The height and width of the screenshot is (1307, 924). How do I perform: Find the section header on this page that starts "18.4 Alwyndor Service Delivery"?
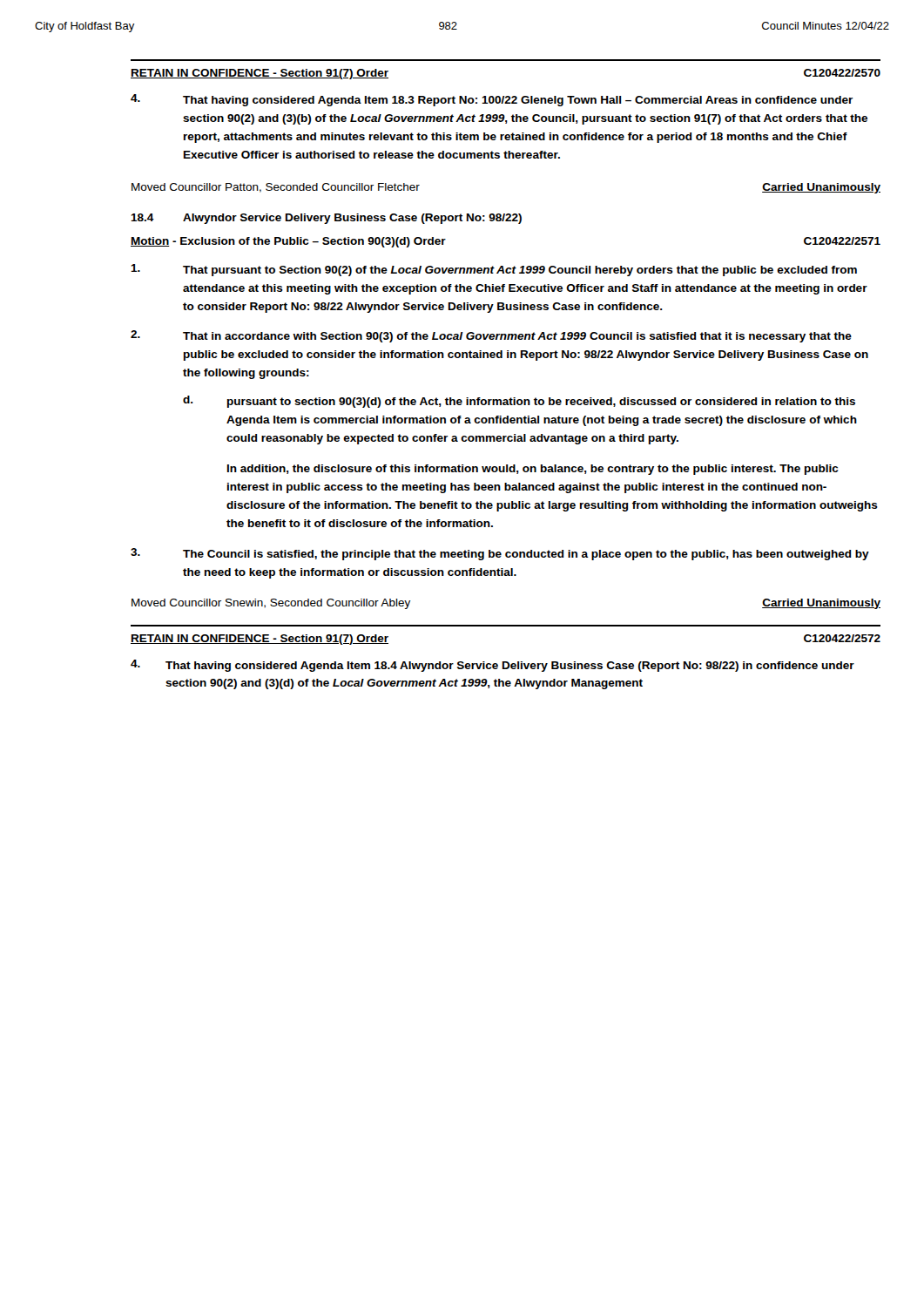[326, 217]
